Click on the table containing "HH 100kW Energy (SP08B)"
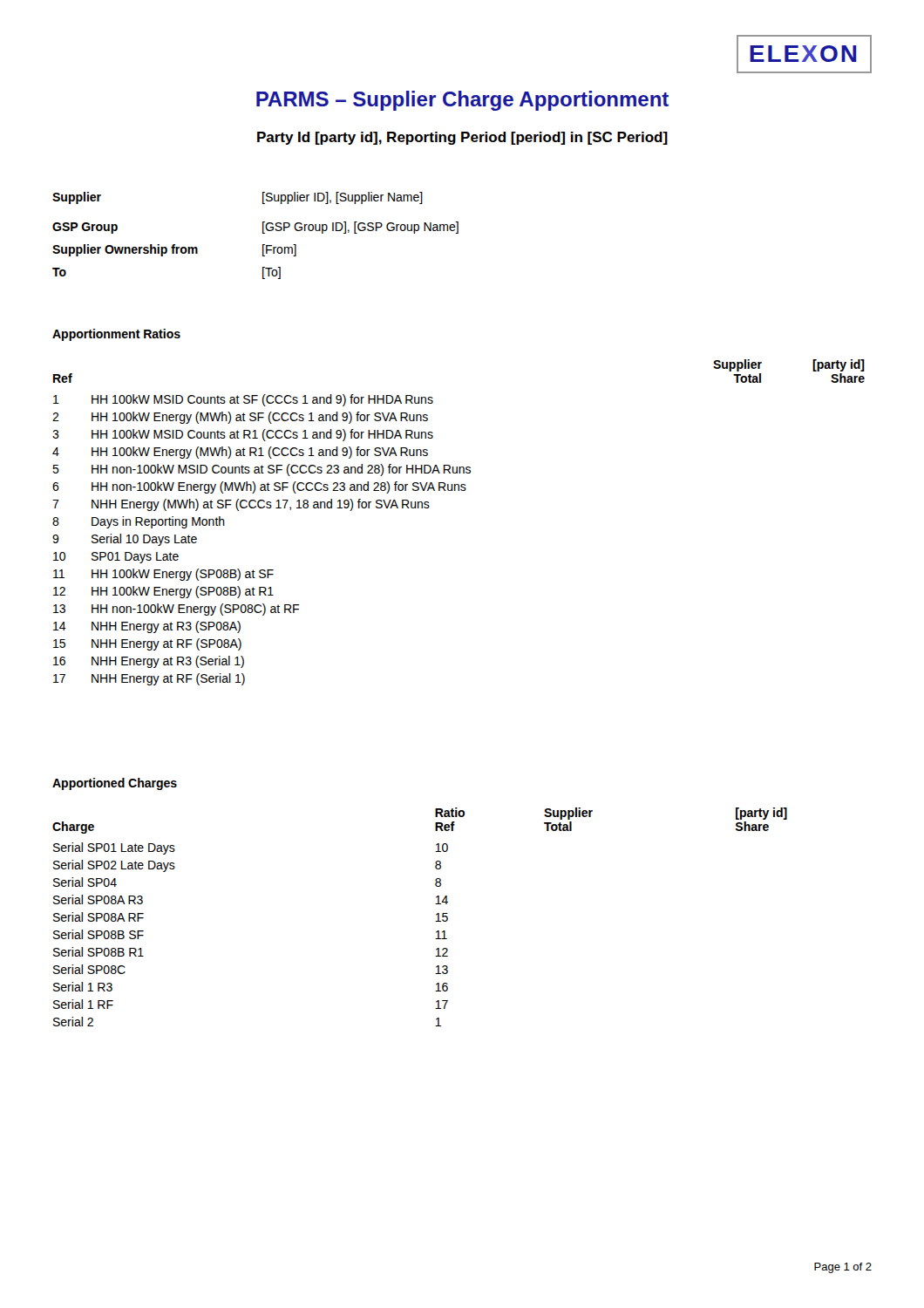This screenshot has width=924, height=1308. click(462, 521)
